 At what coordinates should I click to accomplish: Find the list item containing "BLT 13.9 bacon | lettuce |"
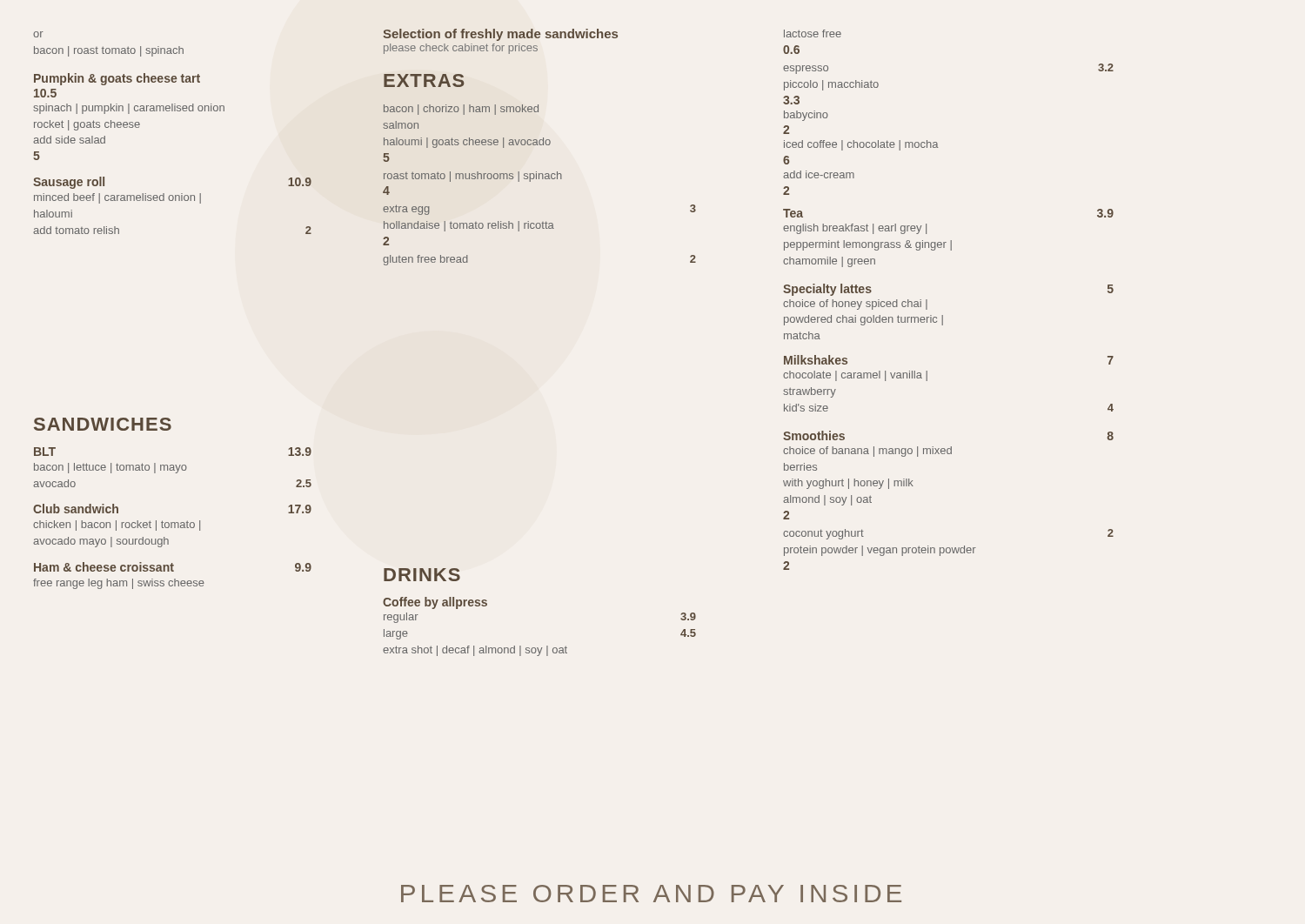click(172, 468)
